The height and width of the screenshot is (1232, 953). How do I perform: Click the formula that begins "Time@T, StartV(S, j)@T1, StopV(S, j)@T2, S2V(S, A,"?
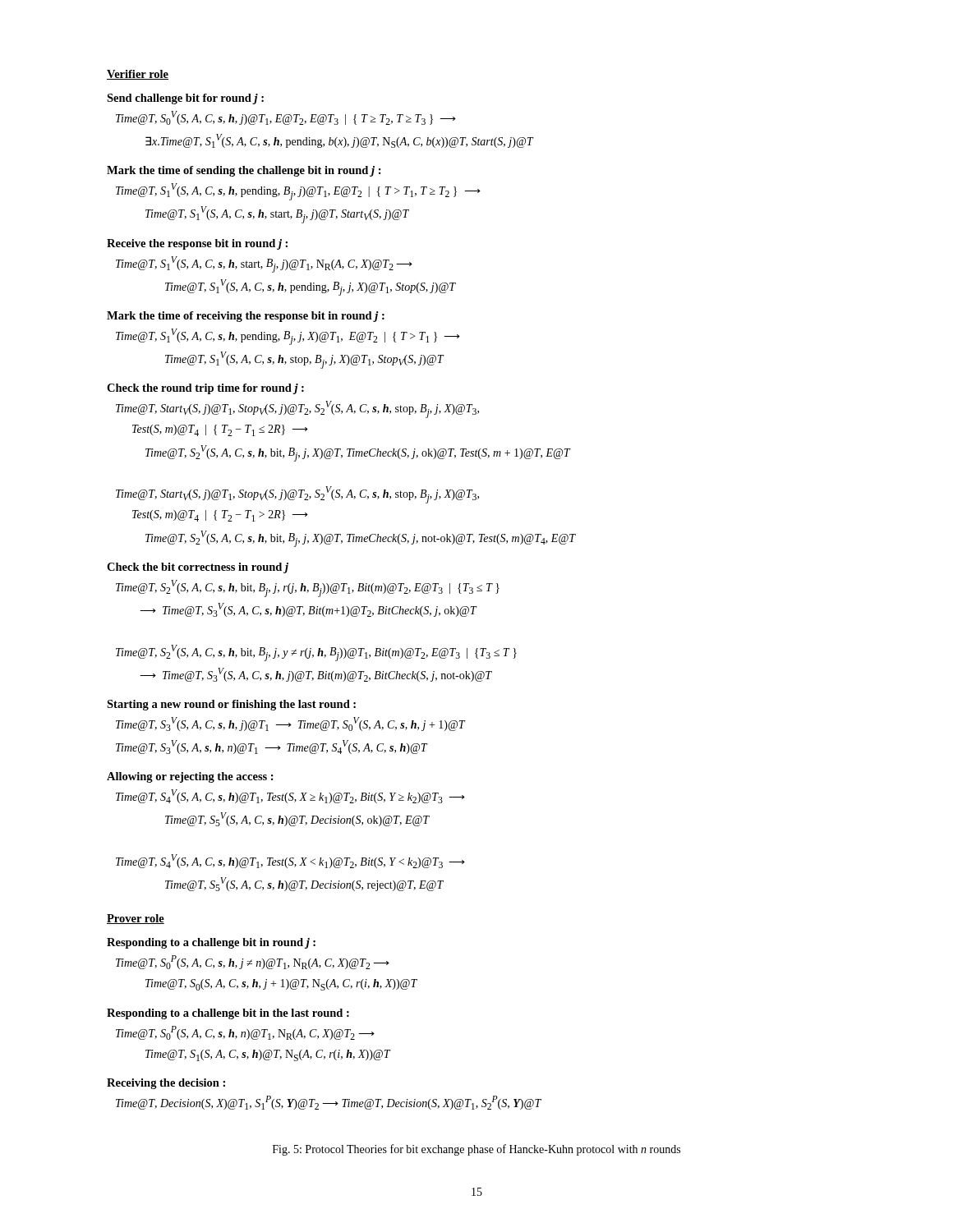[x=297, y=409]
